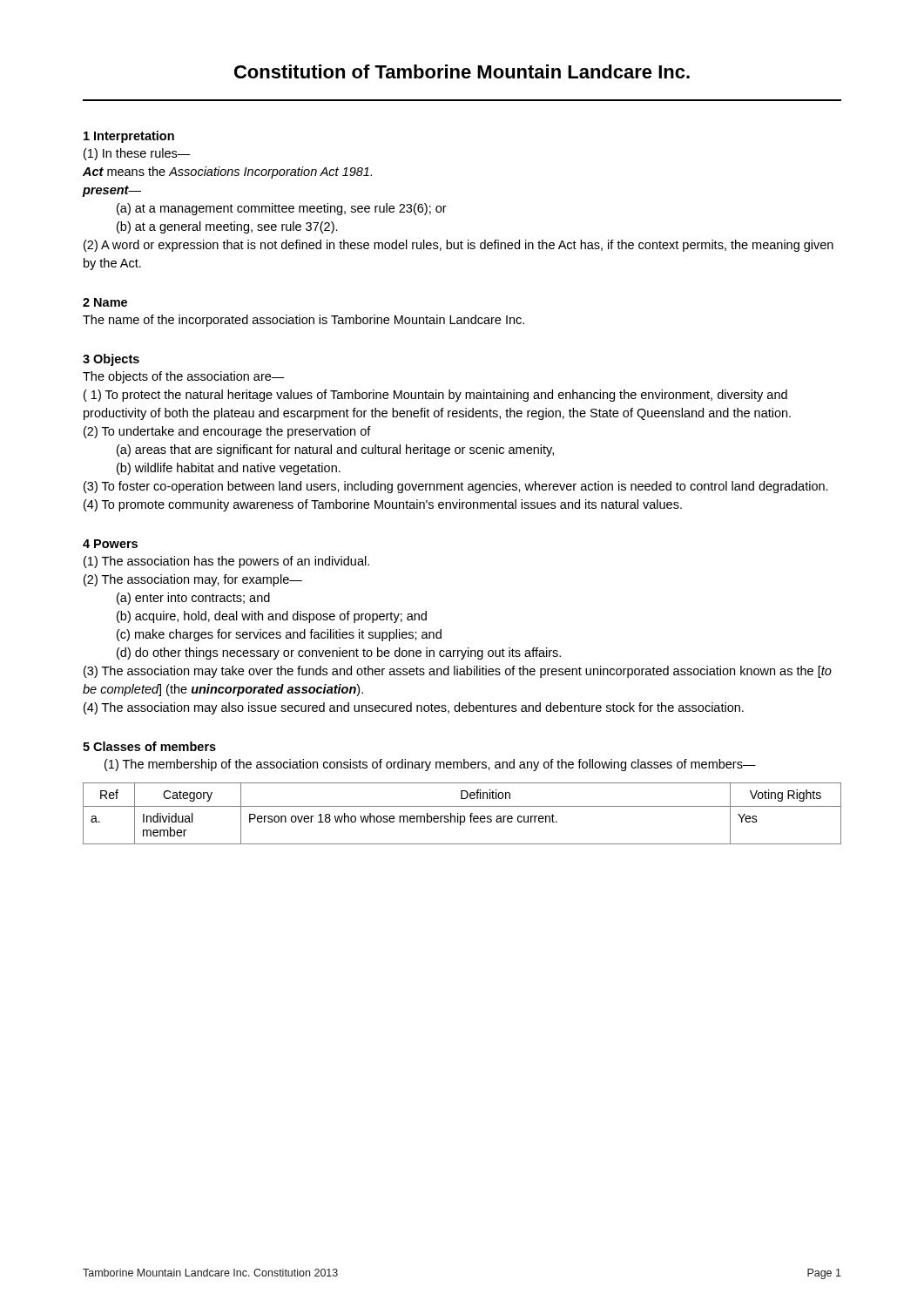Screen dimensions: 1307x924
Task: Find the block on this page that starts "(1) The membership of"
Action: pyautogui.click(x=430, y=765)
